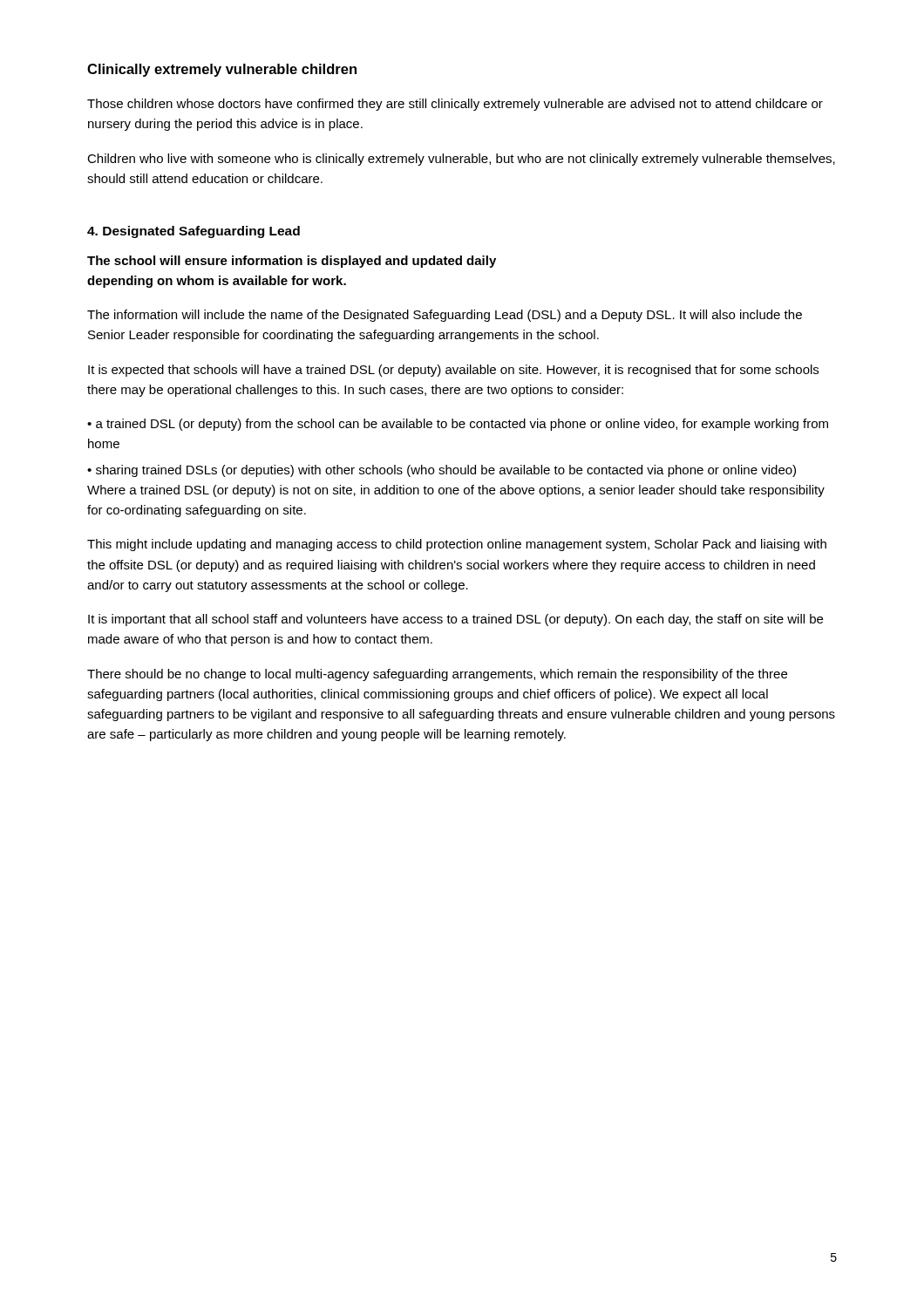This screenshot has height=1308, width=924.
Task: Find the text block that says "Children who live with someone who is clinically"
Action: 461,168
